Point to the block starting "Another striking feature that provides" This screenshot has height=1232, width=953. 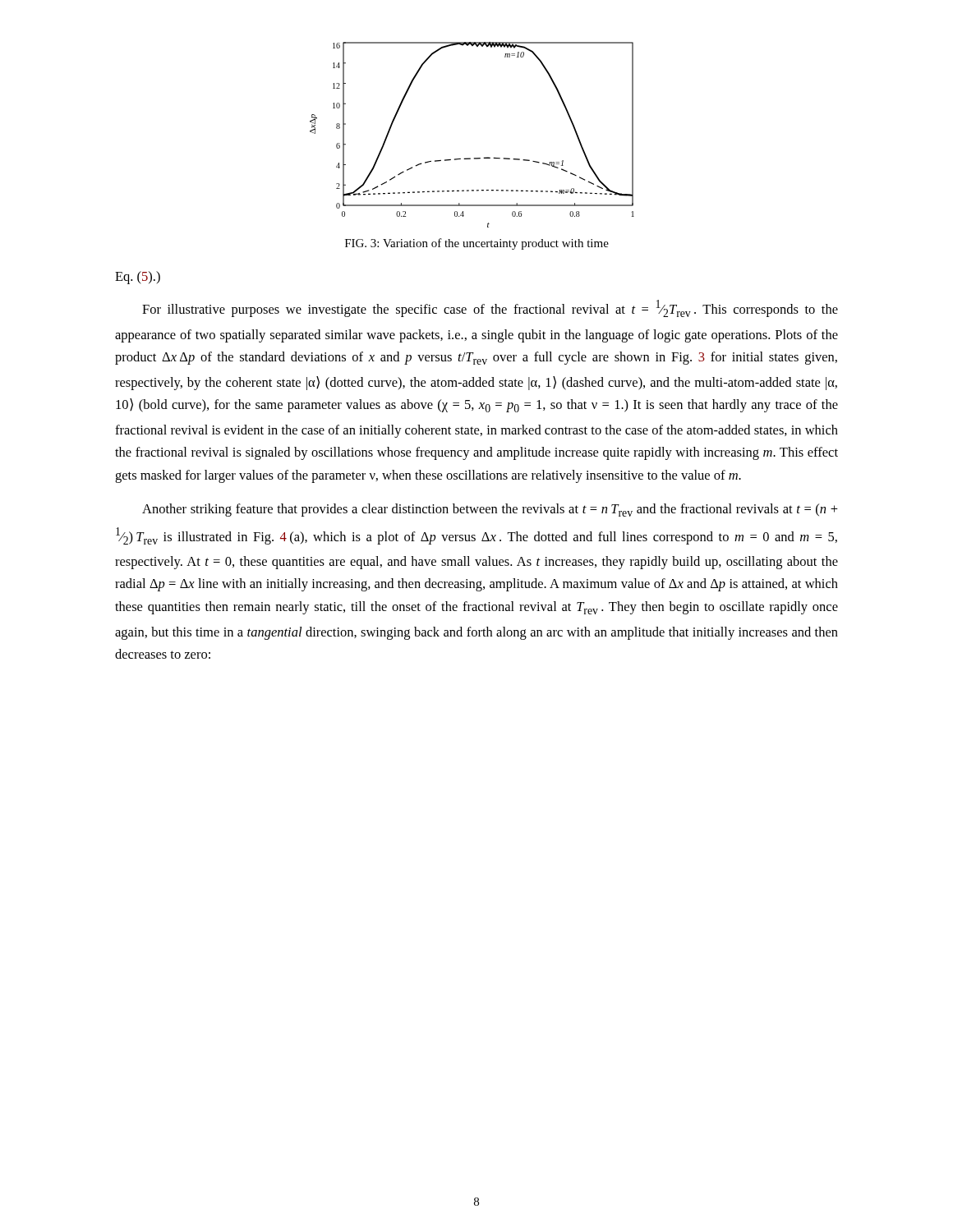pos(476,581)
